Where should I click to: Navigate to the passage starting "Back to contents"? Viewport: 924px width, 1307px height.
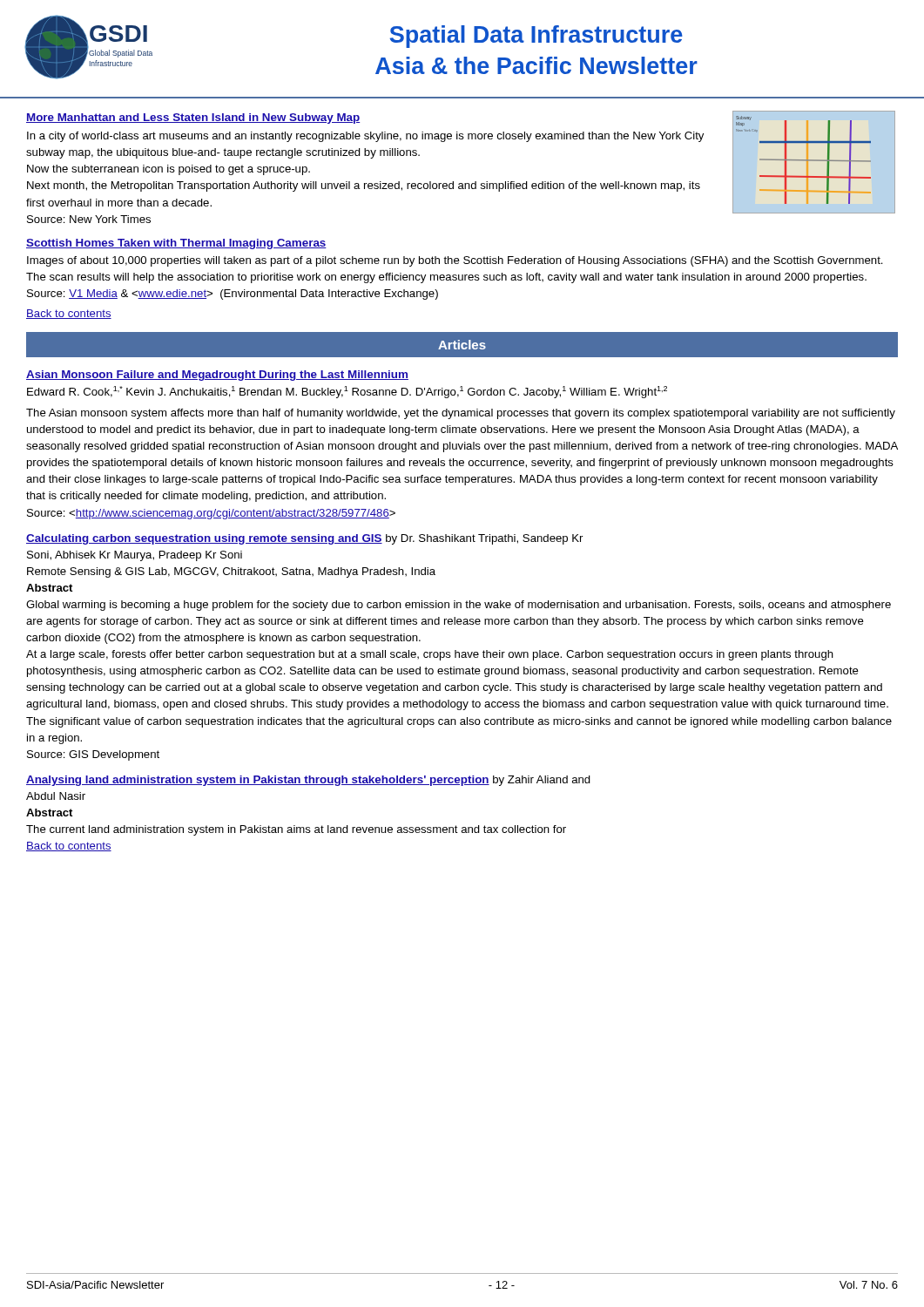[69, 313]
